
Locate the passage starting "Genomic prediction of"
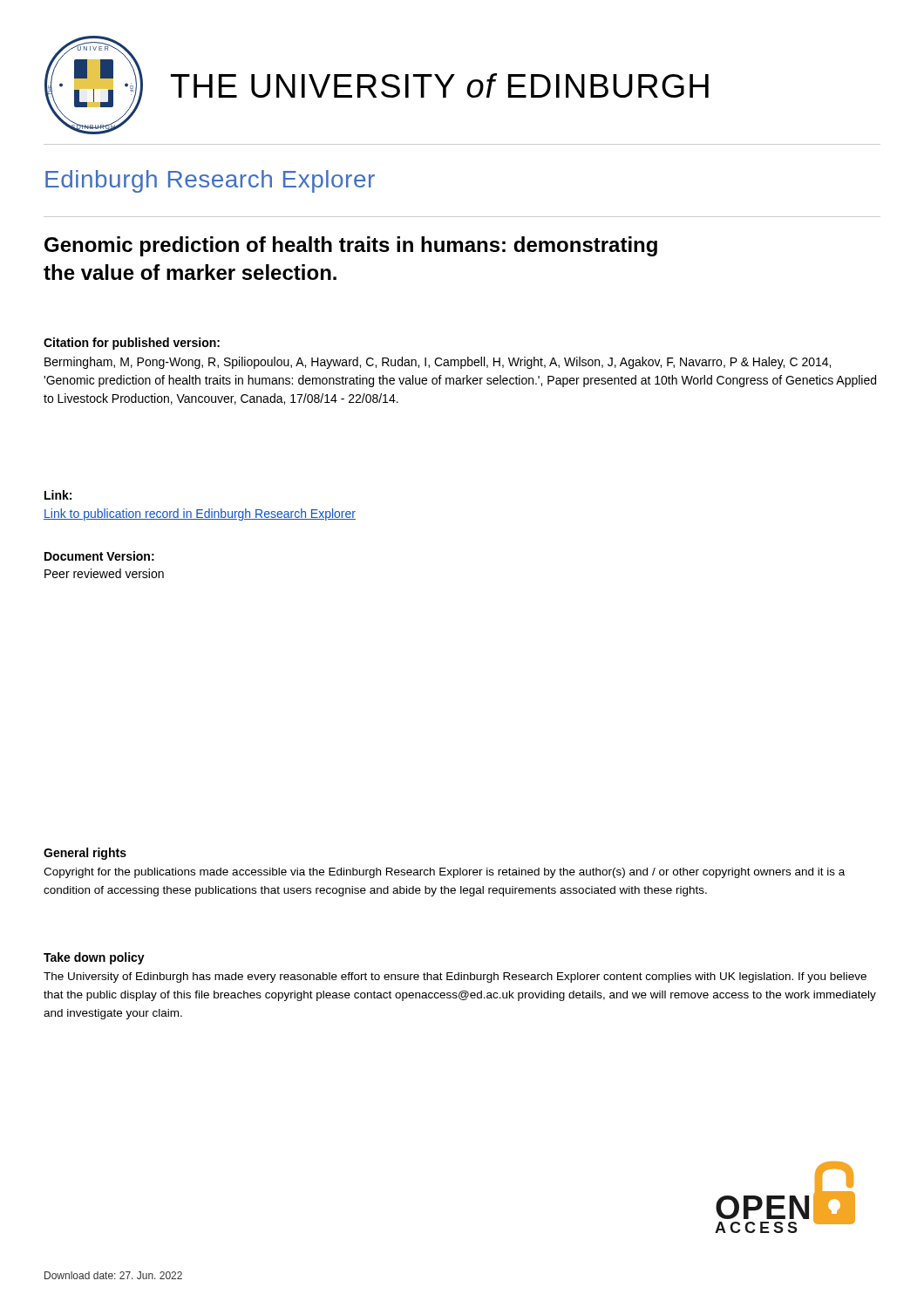coord(351,259)
